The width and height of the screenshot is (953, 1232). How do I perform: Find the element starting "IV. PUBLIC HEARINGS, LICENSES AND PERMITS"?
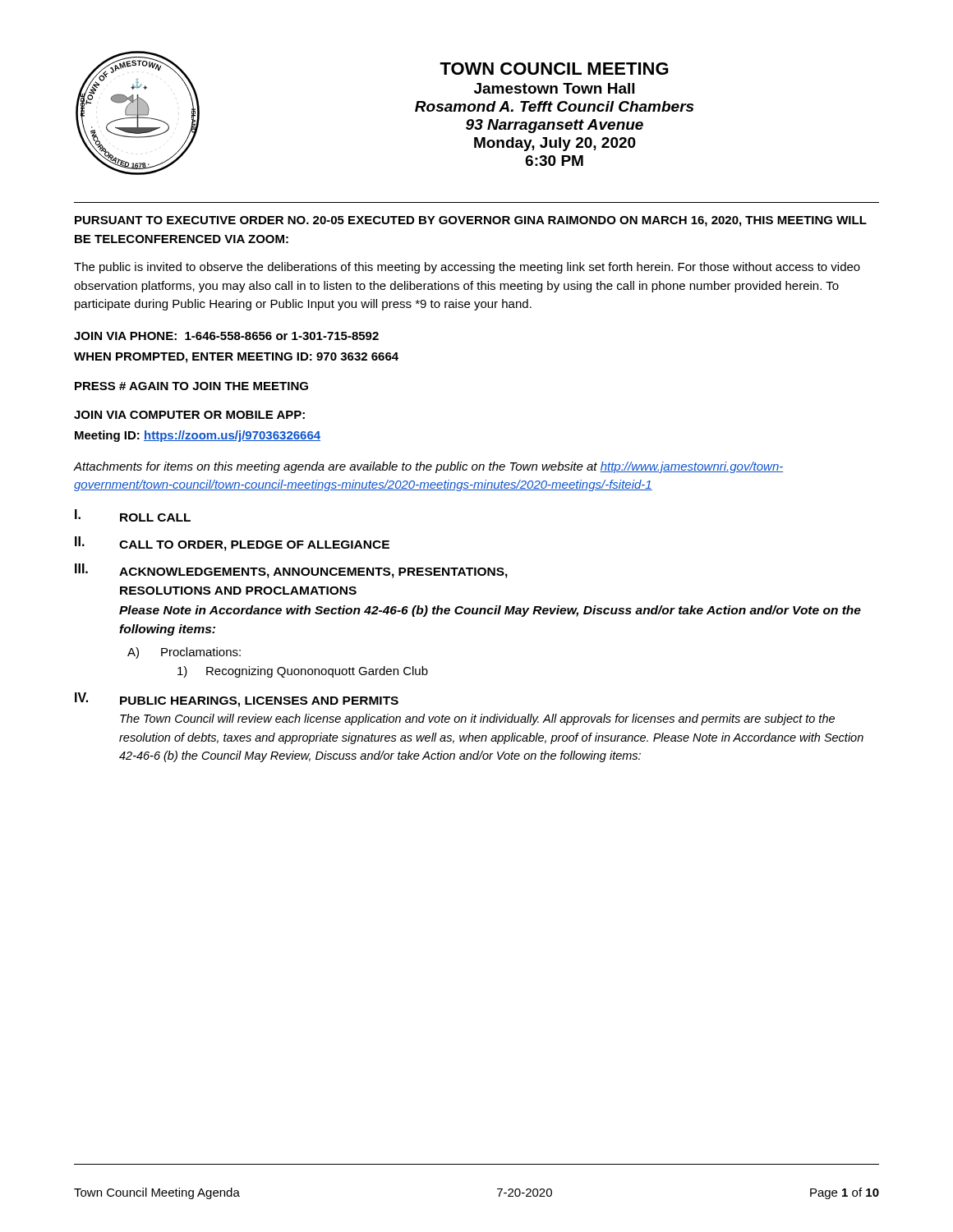[476, 728]
